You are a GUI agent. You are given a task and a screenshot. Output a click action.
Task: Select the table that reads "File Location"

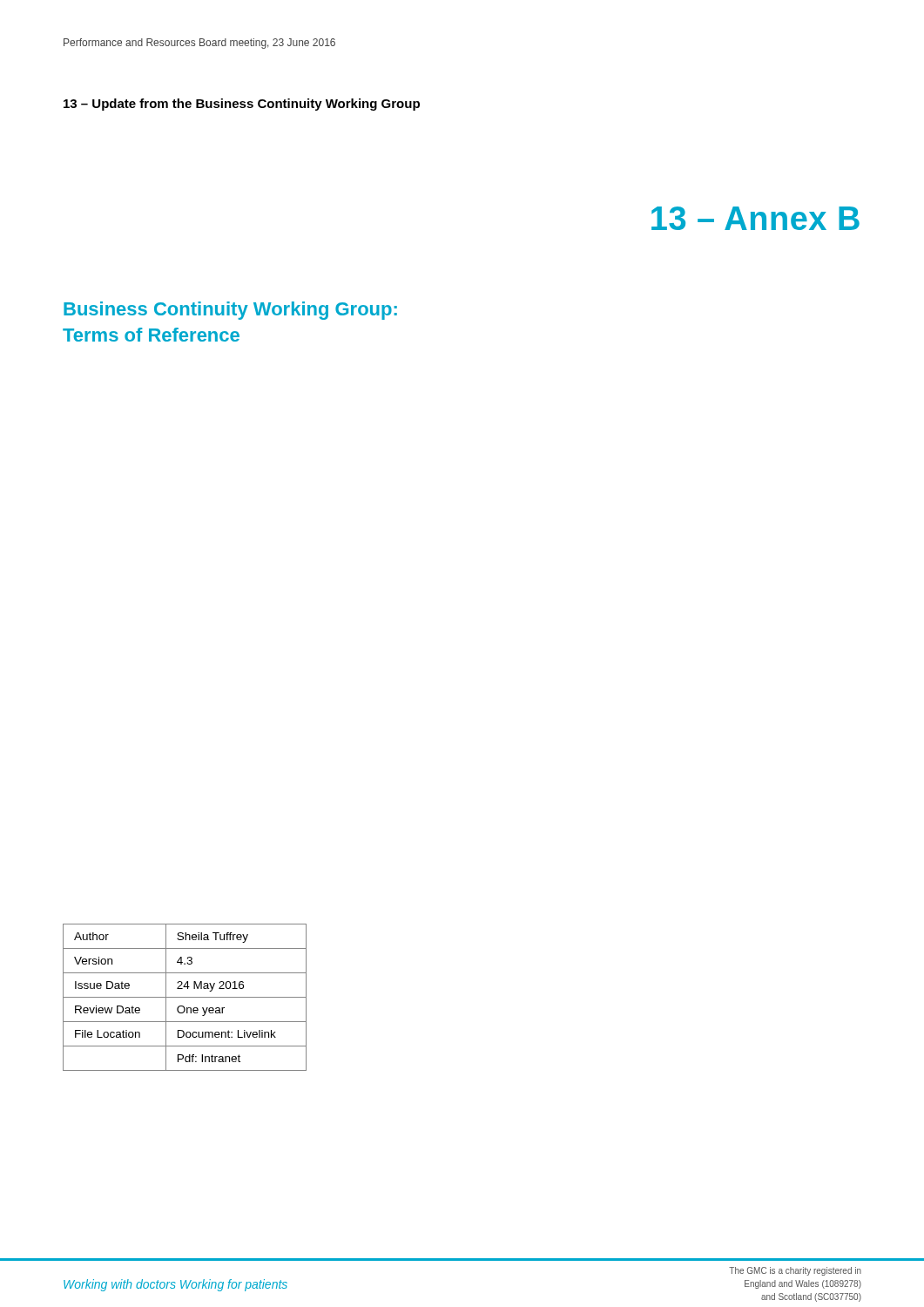pyautogui.click(x=185, y=997)
